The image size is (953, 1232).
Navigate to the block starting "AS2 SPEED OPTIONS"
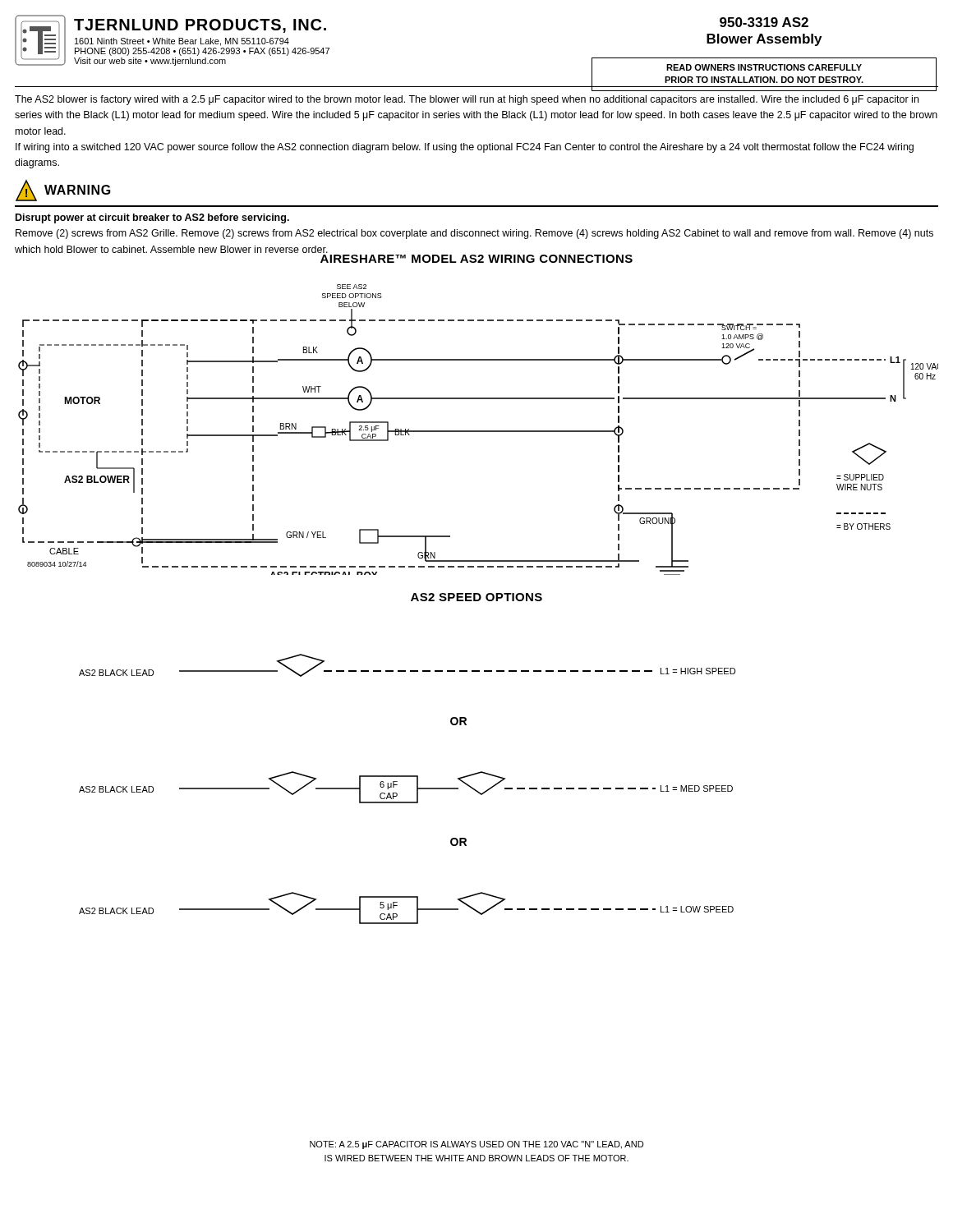[476, 597]
